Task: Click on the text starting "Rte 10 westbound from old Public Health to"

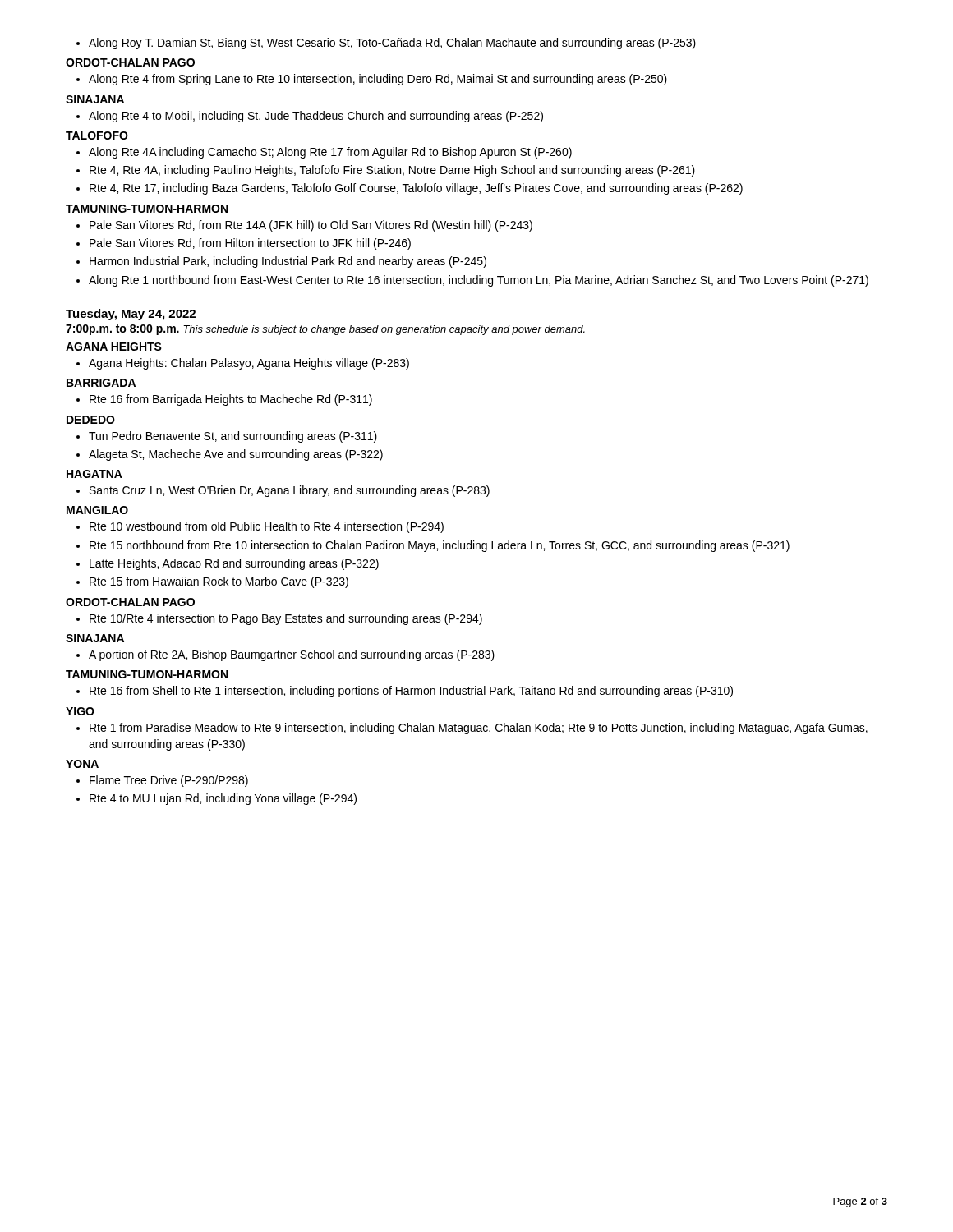Action: pyautogui.click(x=476, y=554)
